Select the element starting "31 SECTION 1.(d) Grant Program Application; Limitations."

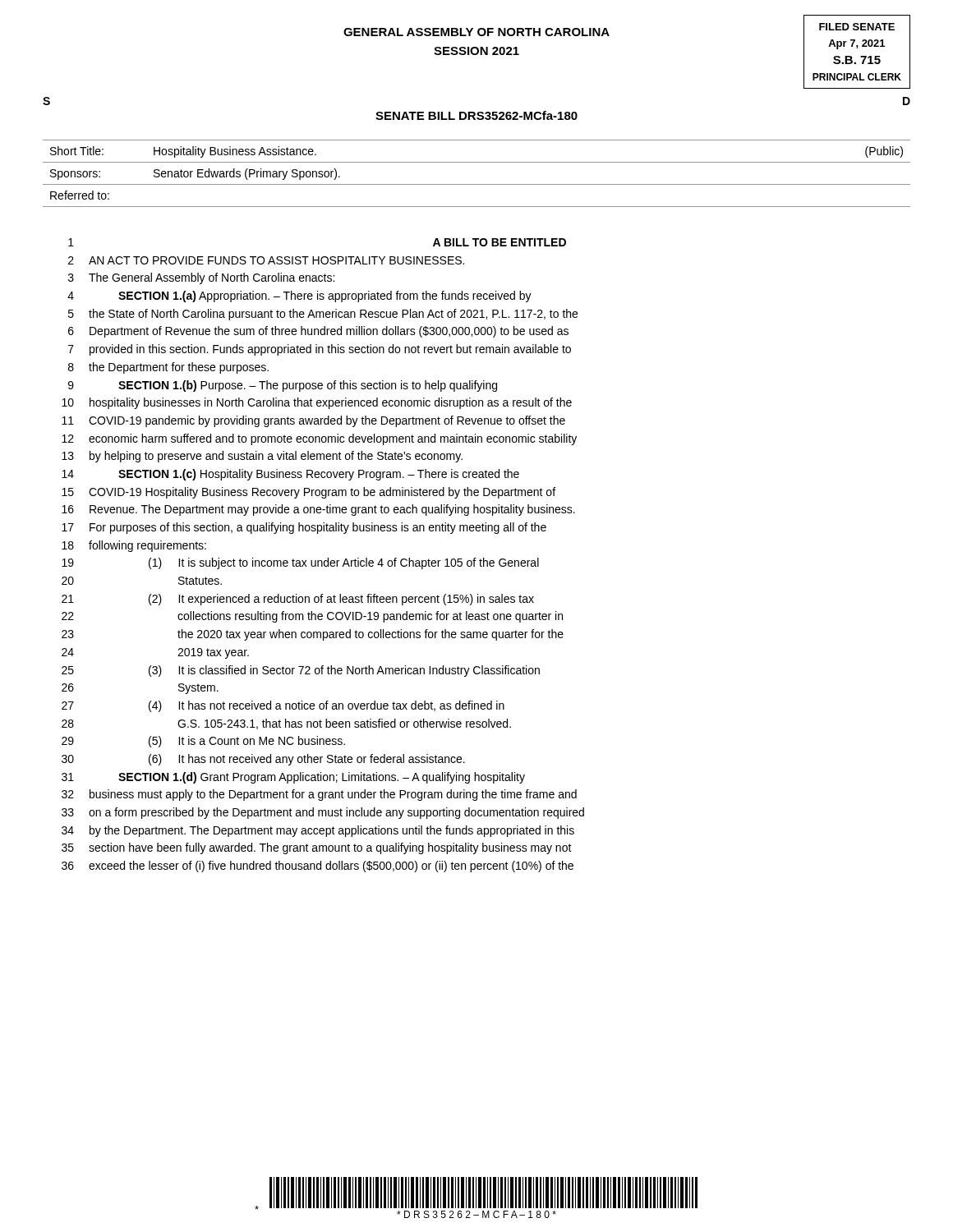click(x=476, y=777)
